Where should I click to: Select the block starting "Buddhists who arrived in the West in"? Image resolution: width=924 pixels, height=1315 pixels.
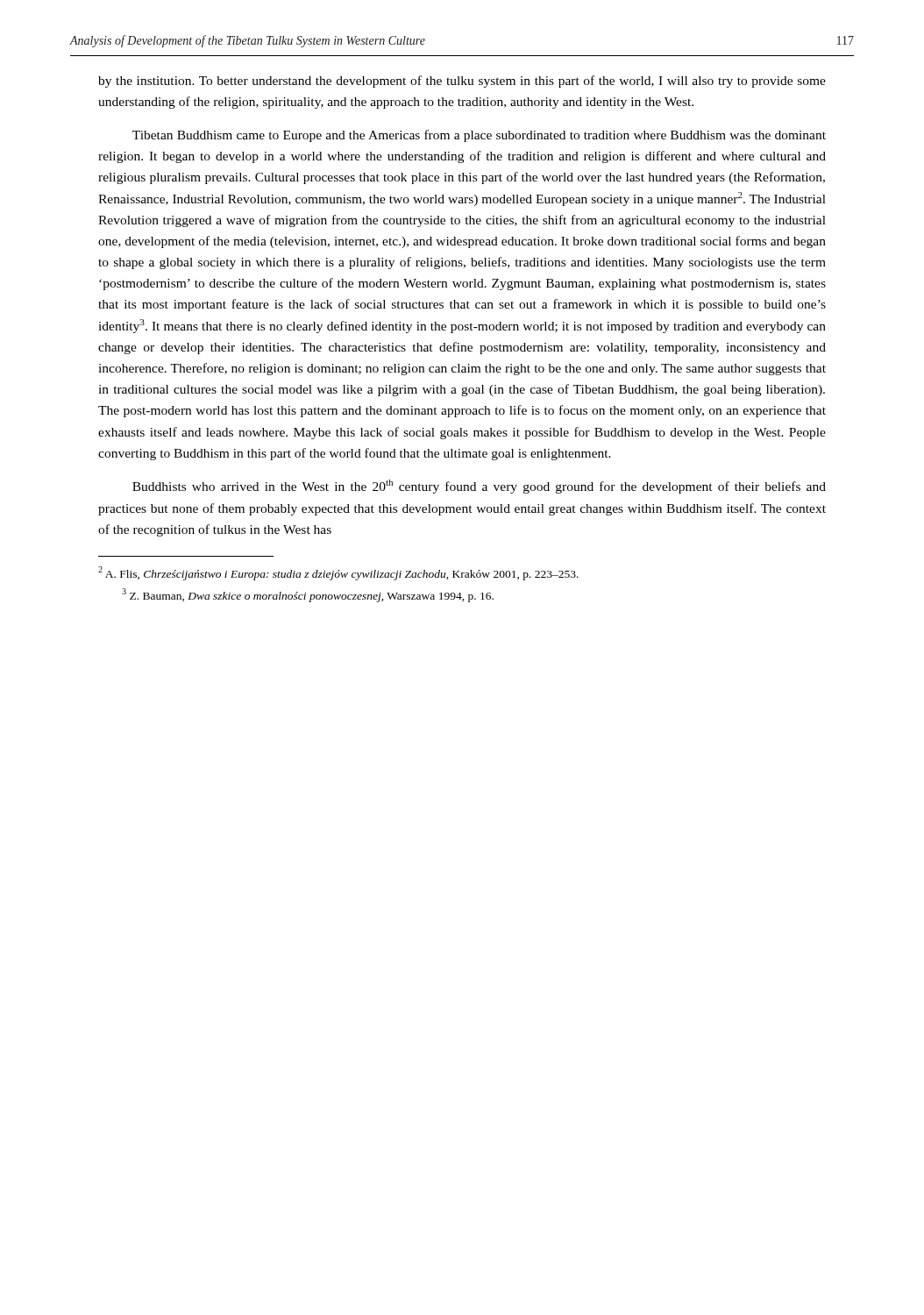(x=462, y=507)
